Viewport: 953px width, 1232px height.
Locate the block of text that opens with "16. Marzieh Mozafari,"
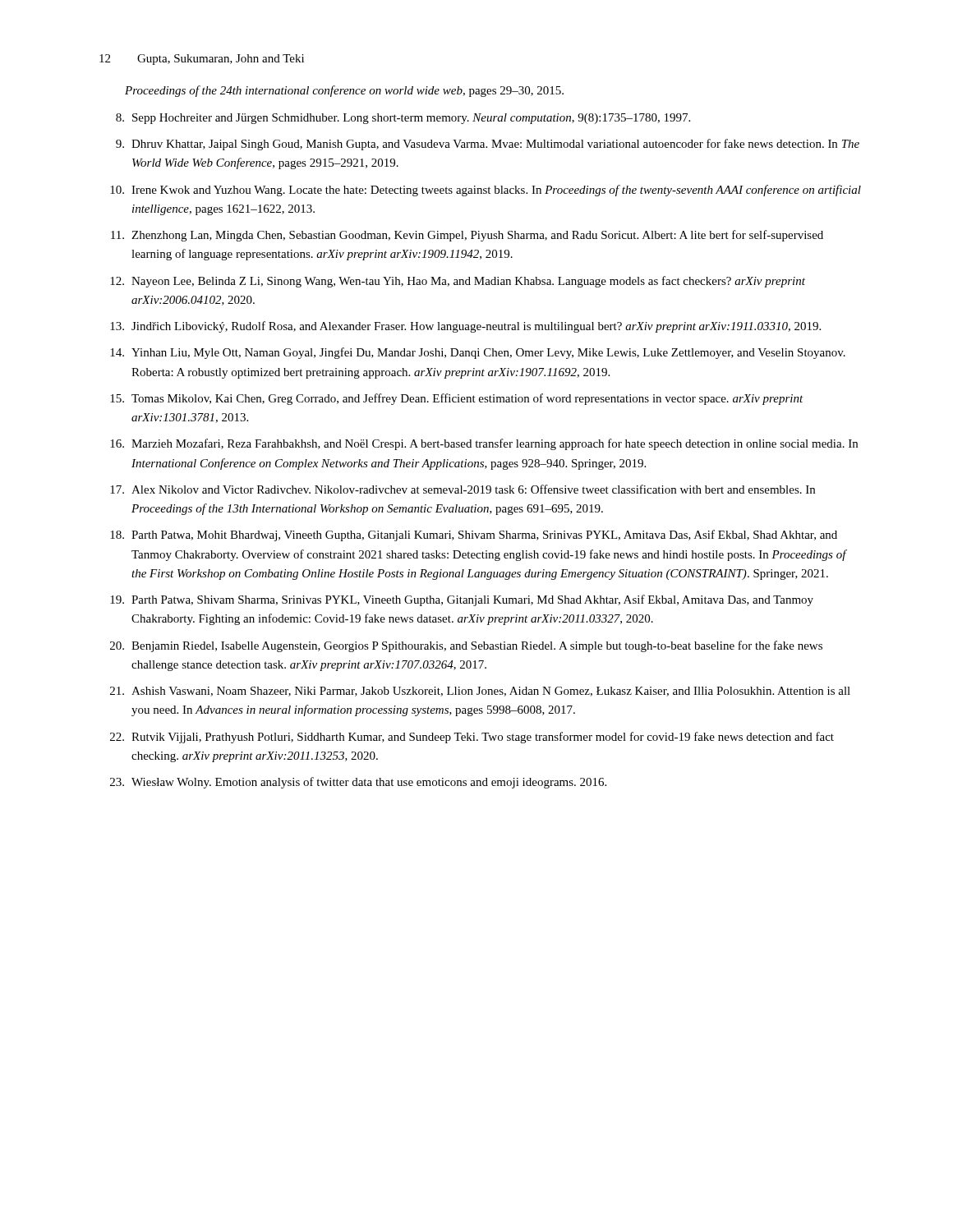tap(481, 454)
